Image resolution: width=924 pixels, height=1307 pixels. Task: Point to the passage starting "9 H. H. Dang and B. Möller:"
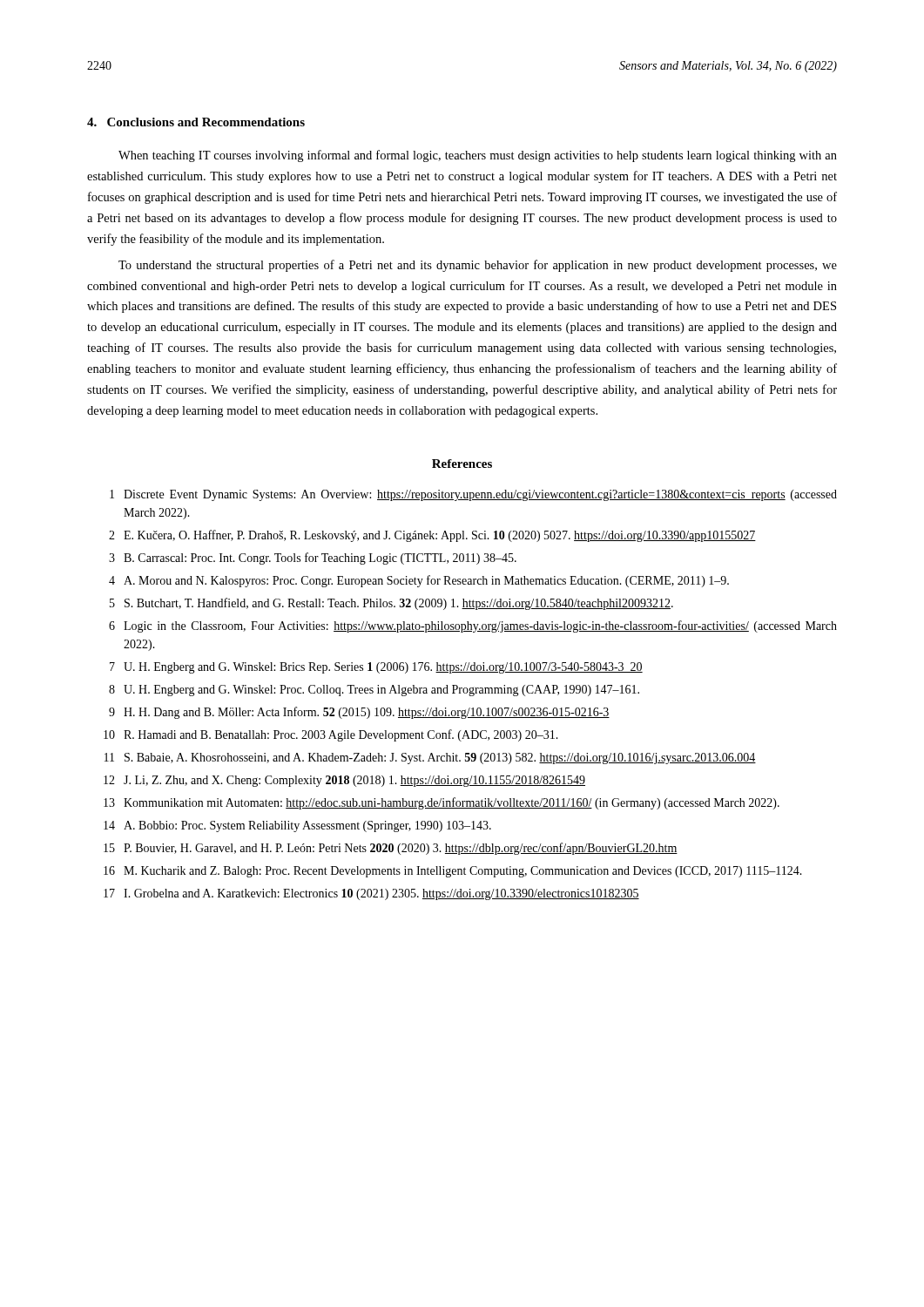(462, 712)
